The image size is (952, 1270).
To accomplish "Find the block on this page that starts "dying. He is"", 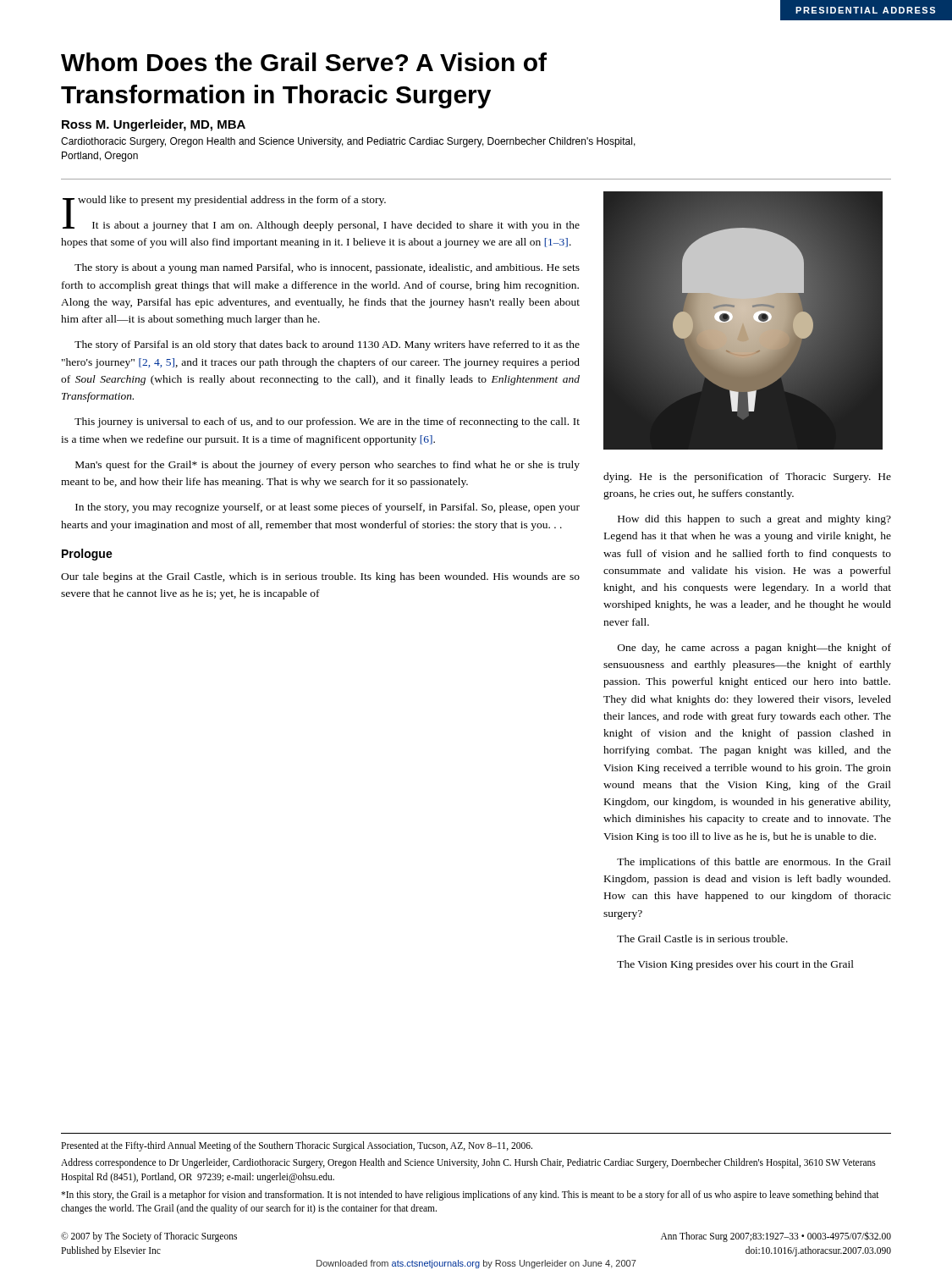I will tap(747, 720).
